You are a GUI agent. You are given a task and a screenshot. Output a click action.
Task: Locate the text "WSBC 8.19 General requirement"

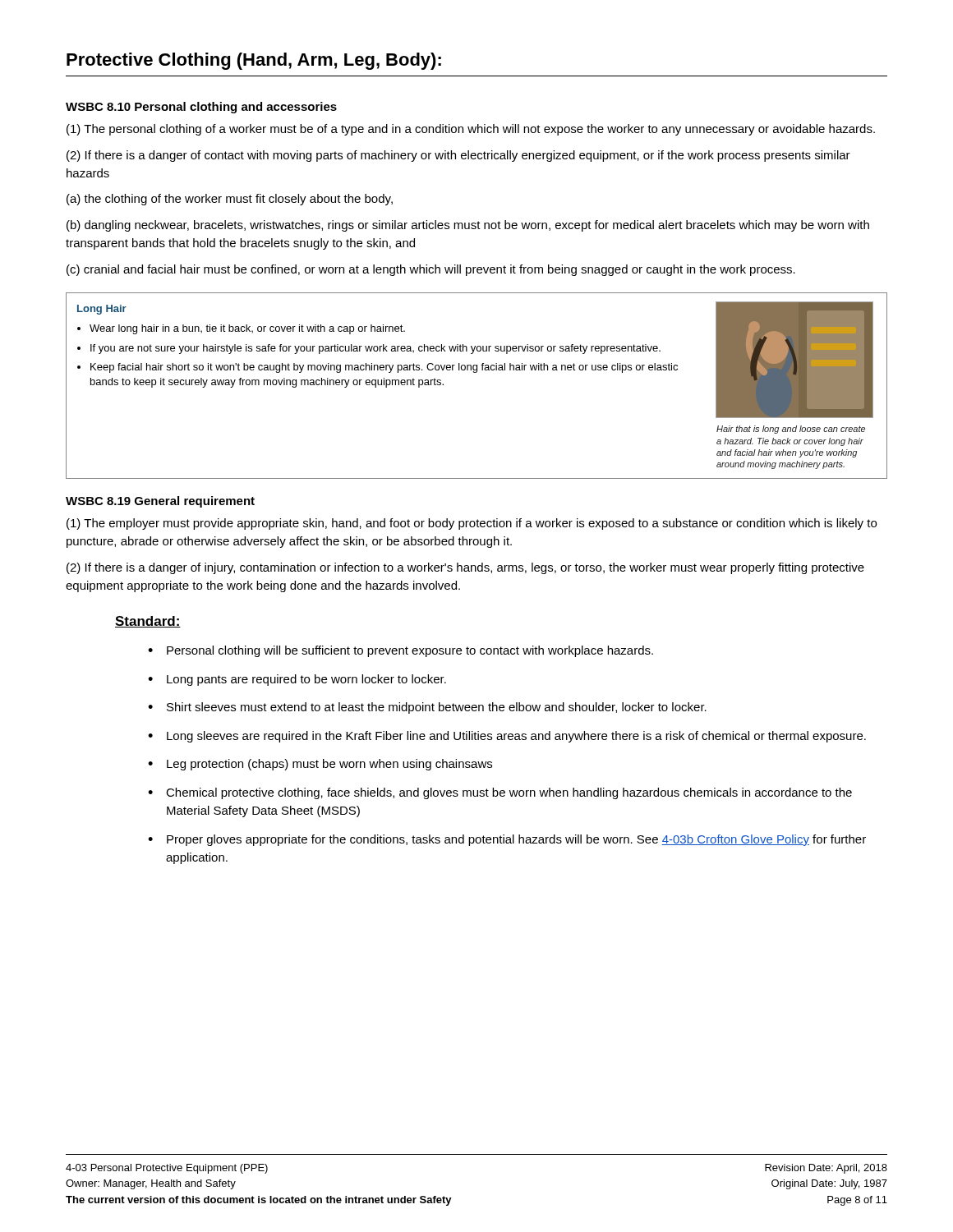point(160,502)
